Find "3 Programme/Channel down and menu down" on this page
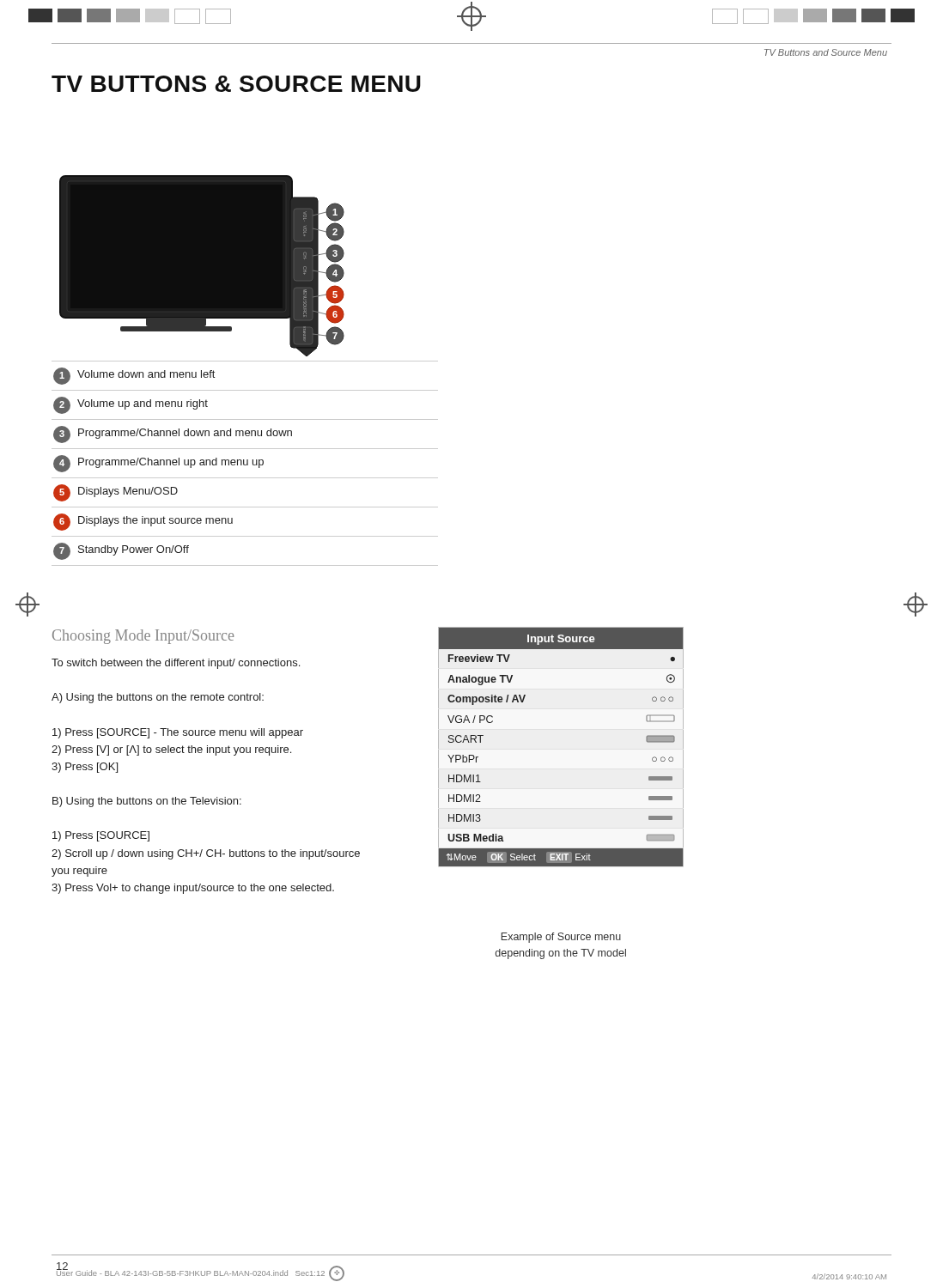Screen dimensions: 1288x943 173,435
